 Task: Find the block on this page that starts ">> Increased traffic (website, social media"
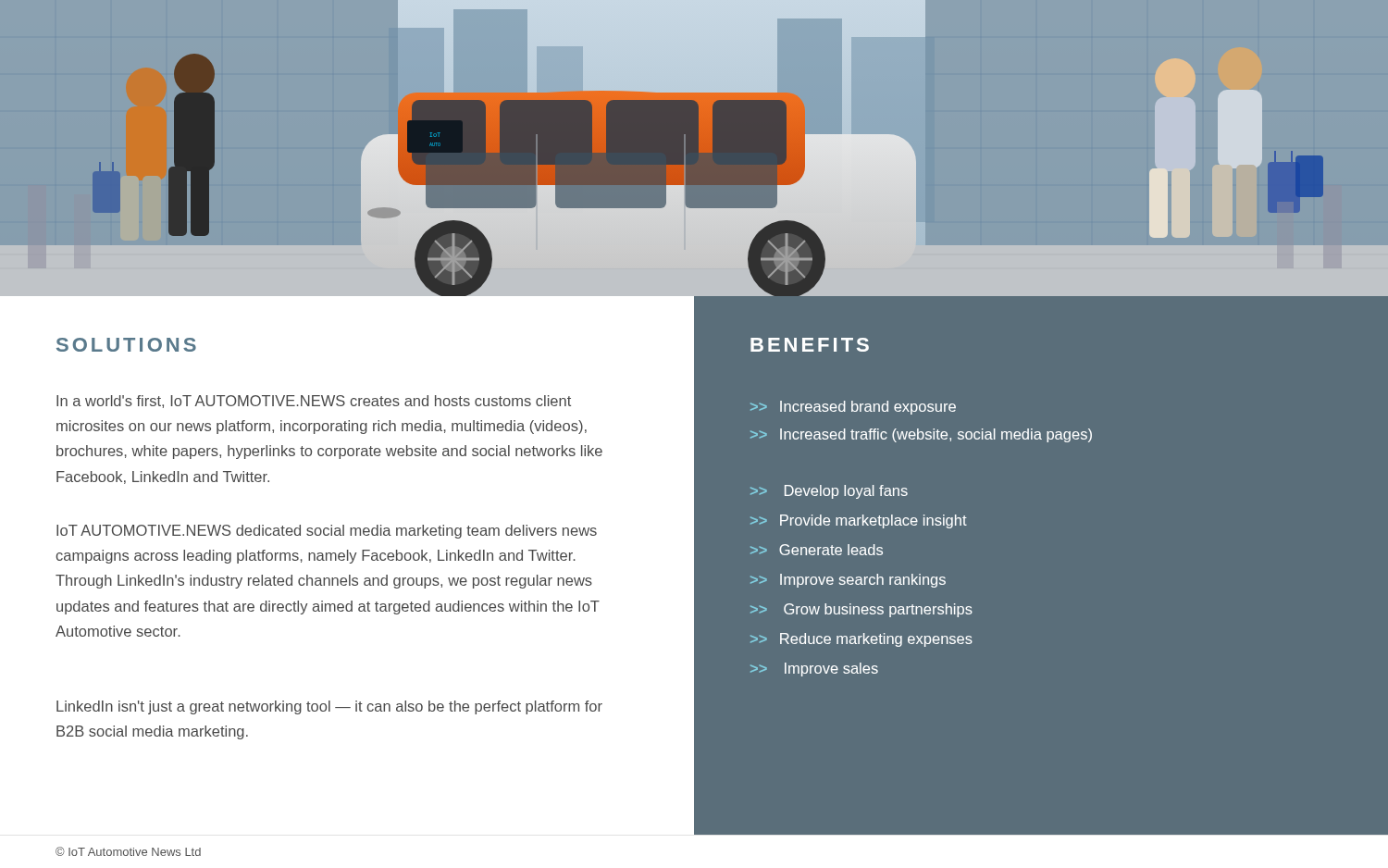coord(921,434)
